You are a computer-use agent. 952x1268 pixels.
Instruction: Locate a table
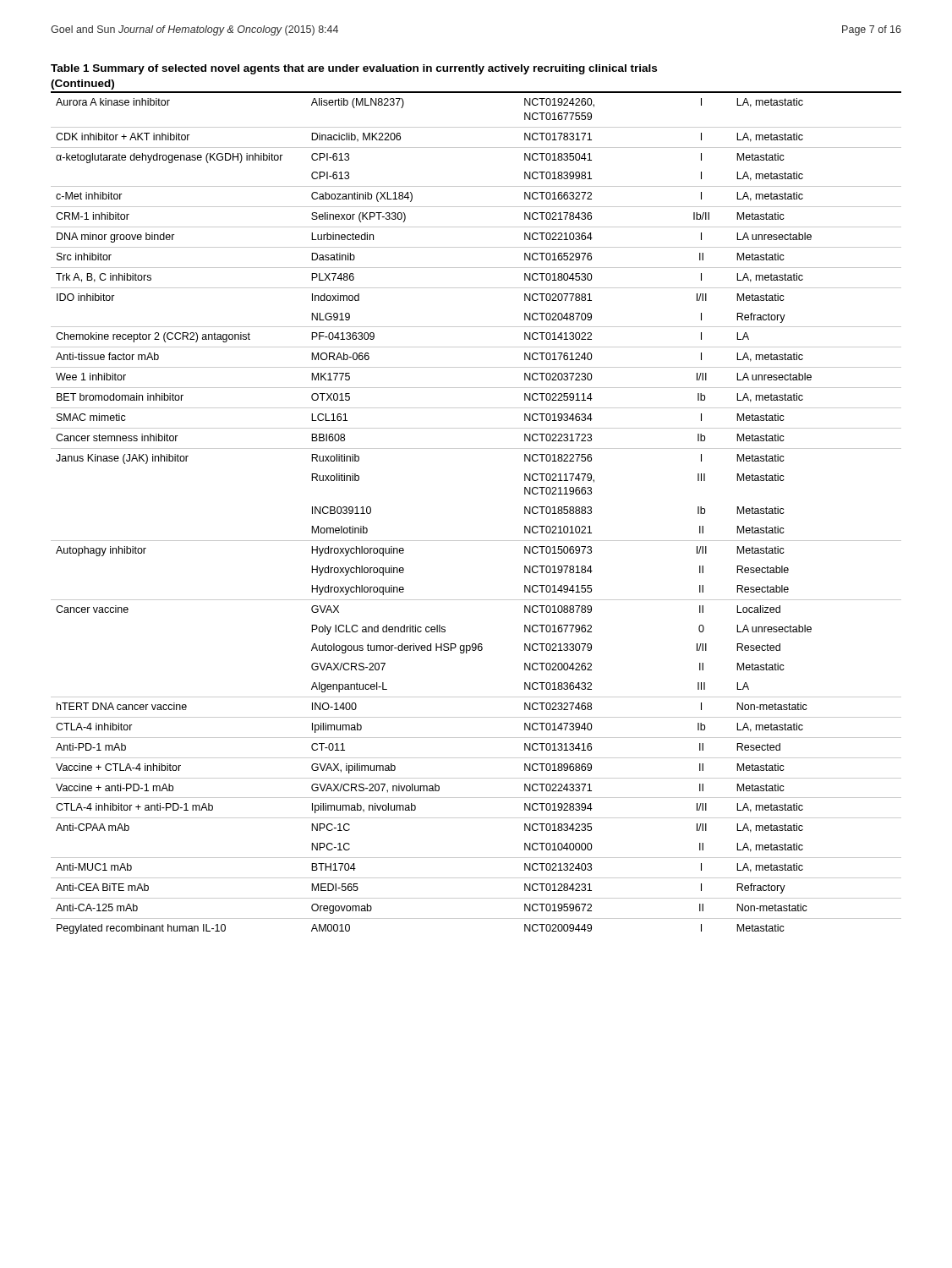476,515
